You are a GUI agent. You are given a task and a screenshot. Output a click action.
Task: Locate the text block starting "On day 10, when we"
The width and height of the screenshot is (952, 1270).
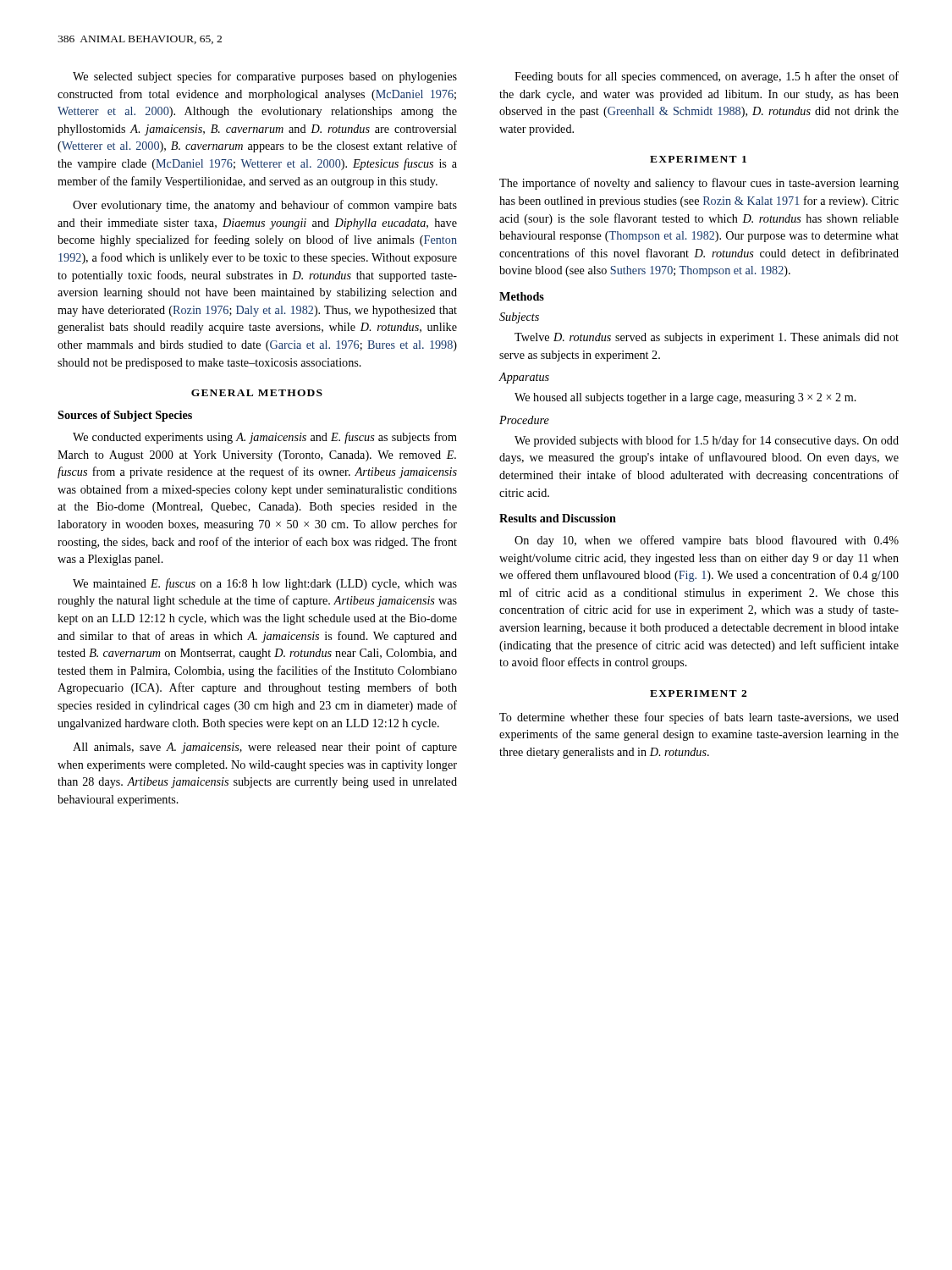coord(699,601)
